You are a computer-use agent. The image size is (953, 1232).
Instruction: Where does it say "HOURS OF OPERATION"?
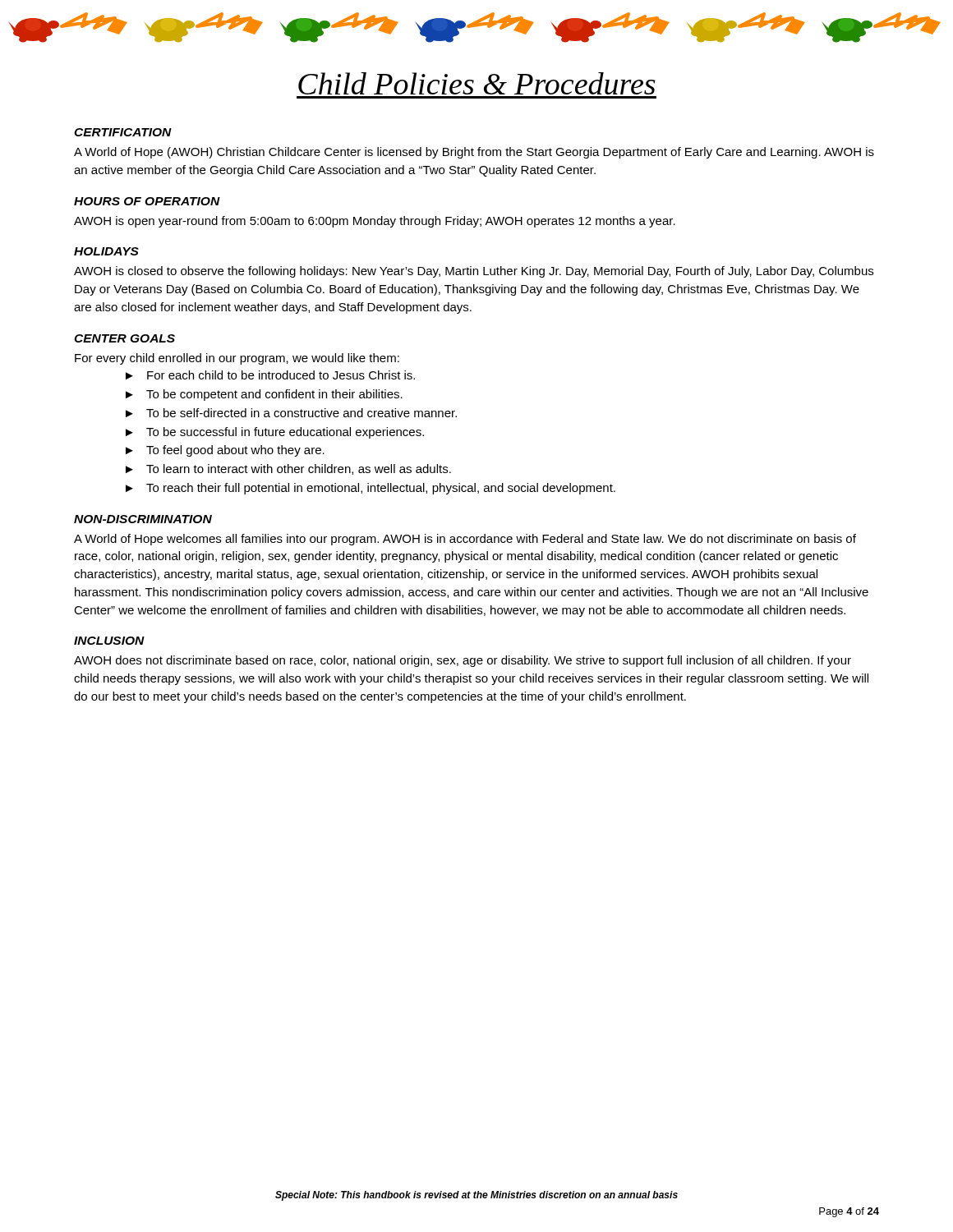pos(147,200)
